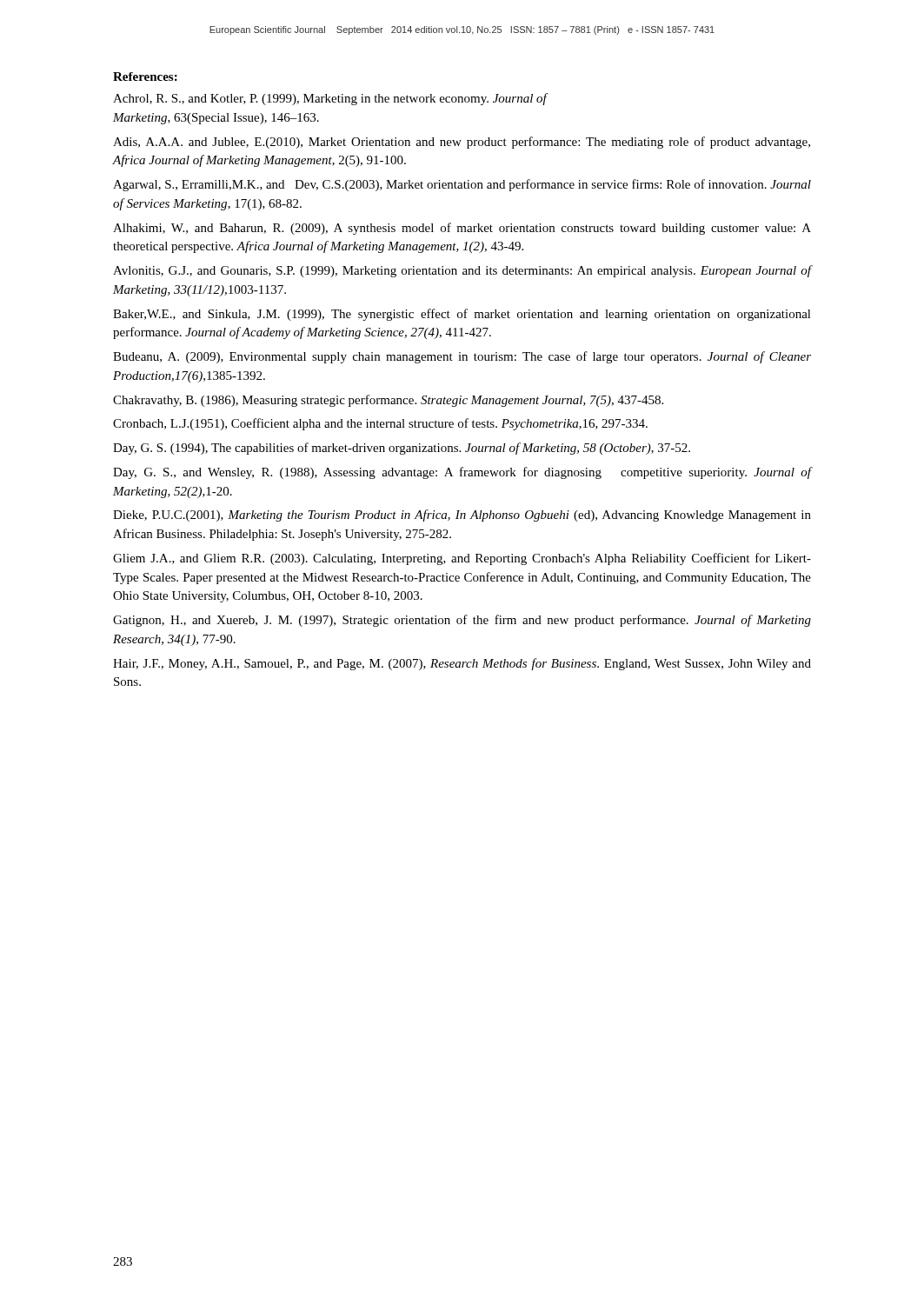Locate the region starting "Adis, A.A.A. and"
This screenshot has width=924, height=1304.
click(462, 151)
